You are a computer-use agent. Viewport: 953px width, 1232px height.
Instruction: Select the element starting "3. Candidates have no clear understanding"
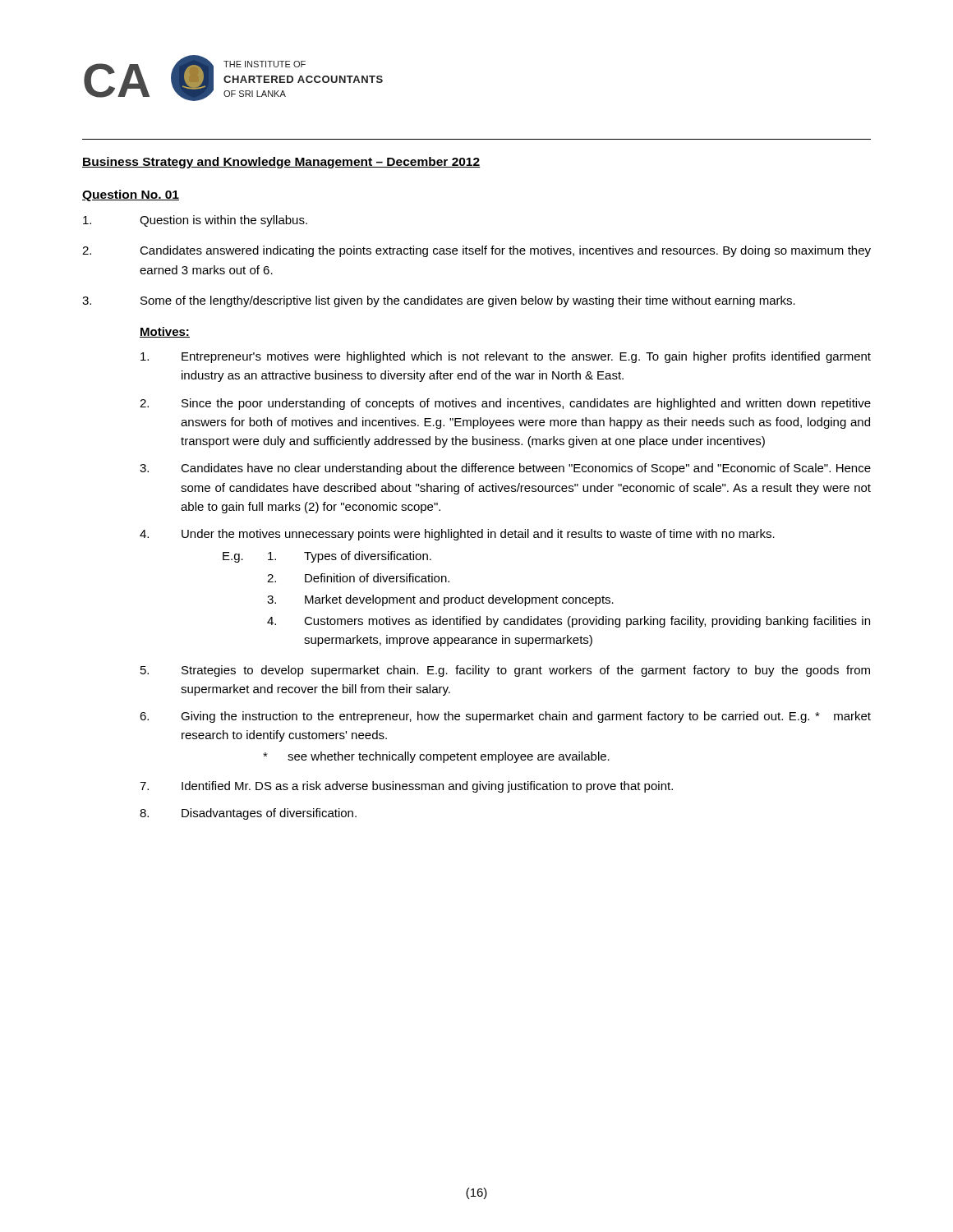tap(505, 487)
